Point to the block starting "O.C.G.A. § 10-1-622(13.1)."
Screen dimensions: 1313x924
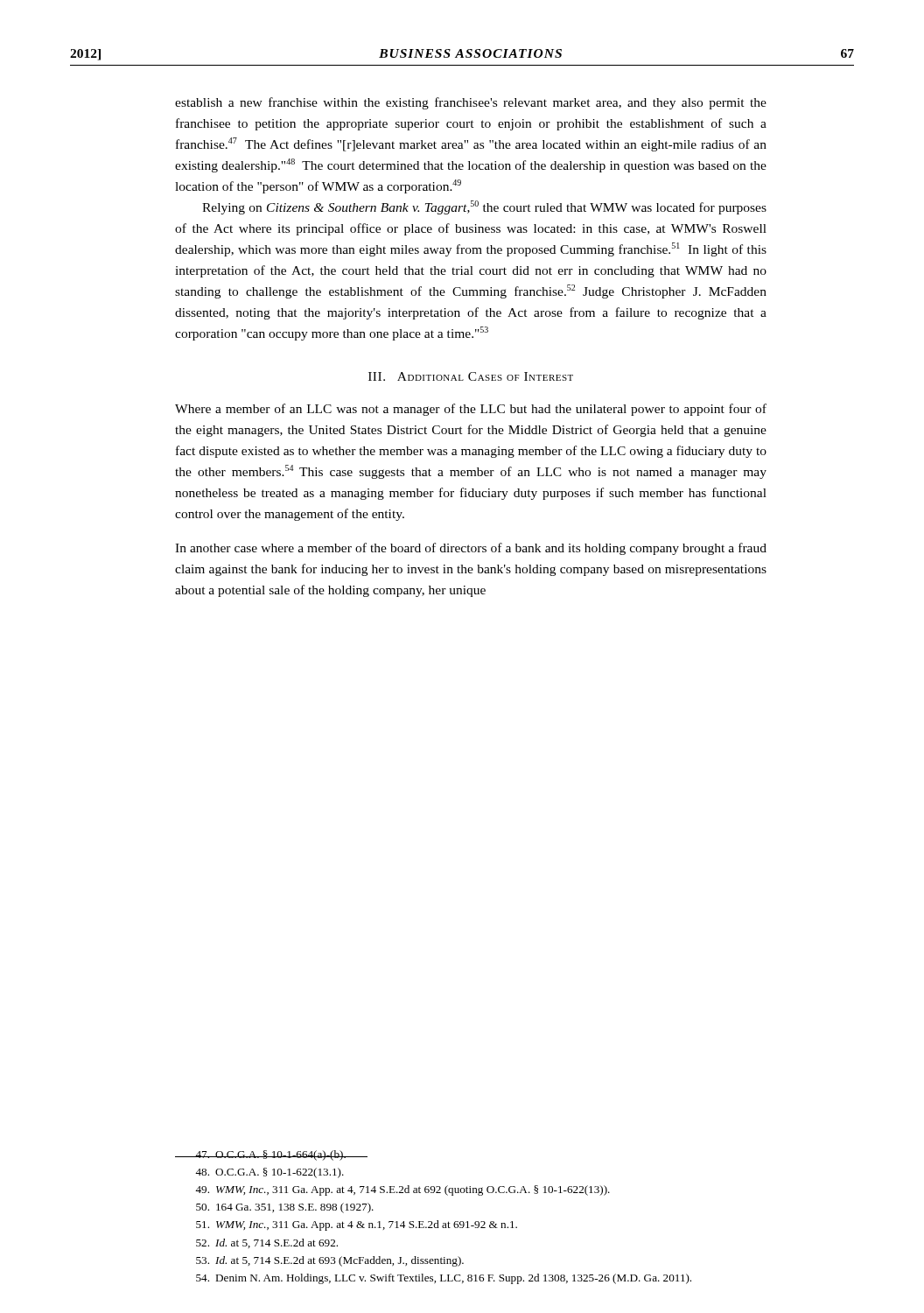[270, 1173]
